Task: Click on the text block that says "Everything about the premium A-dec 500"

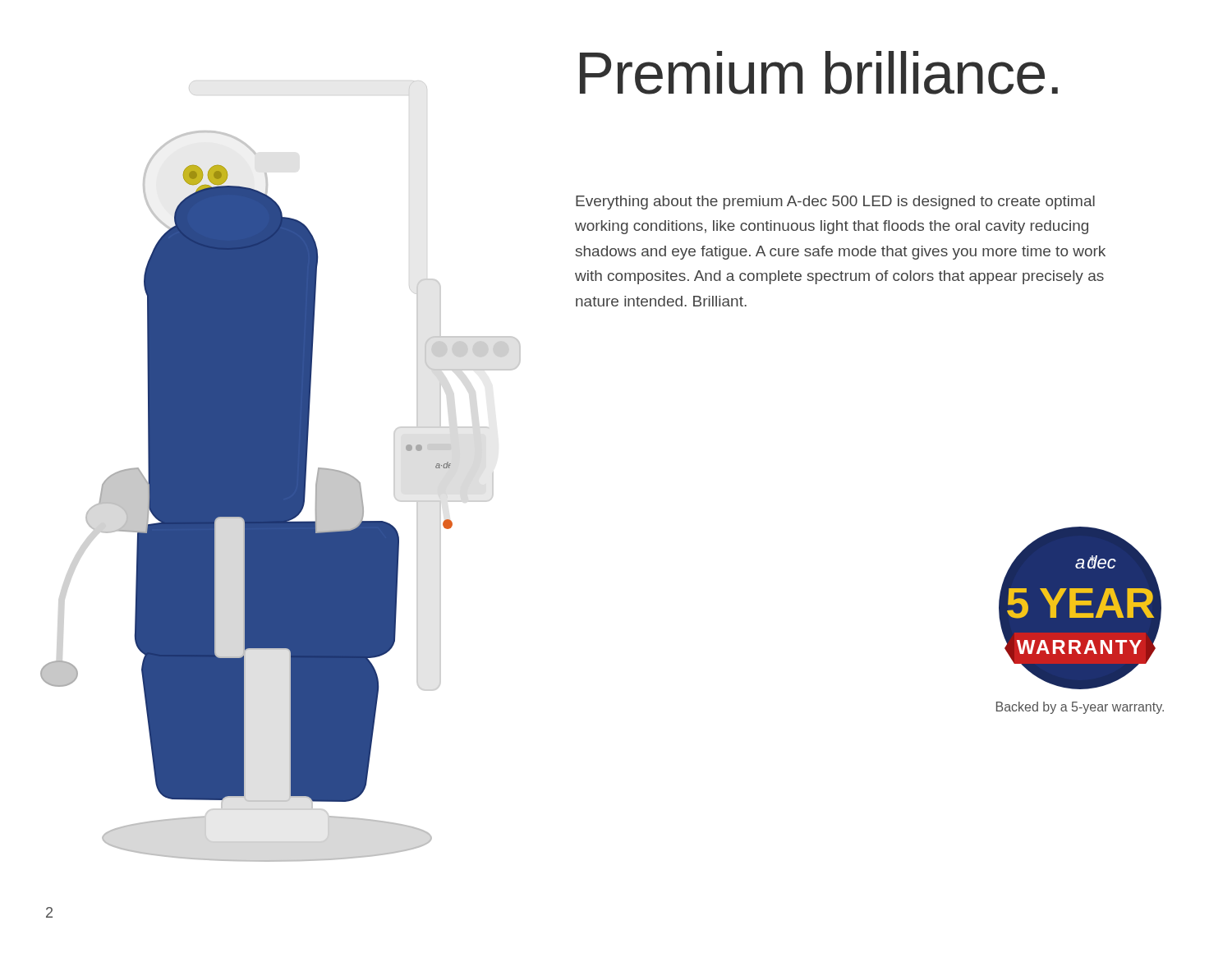Action: point(854,251)
